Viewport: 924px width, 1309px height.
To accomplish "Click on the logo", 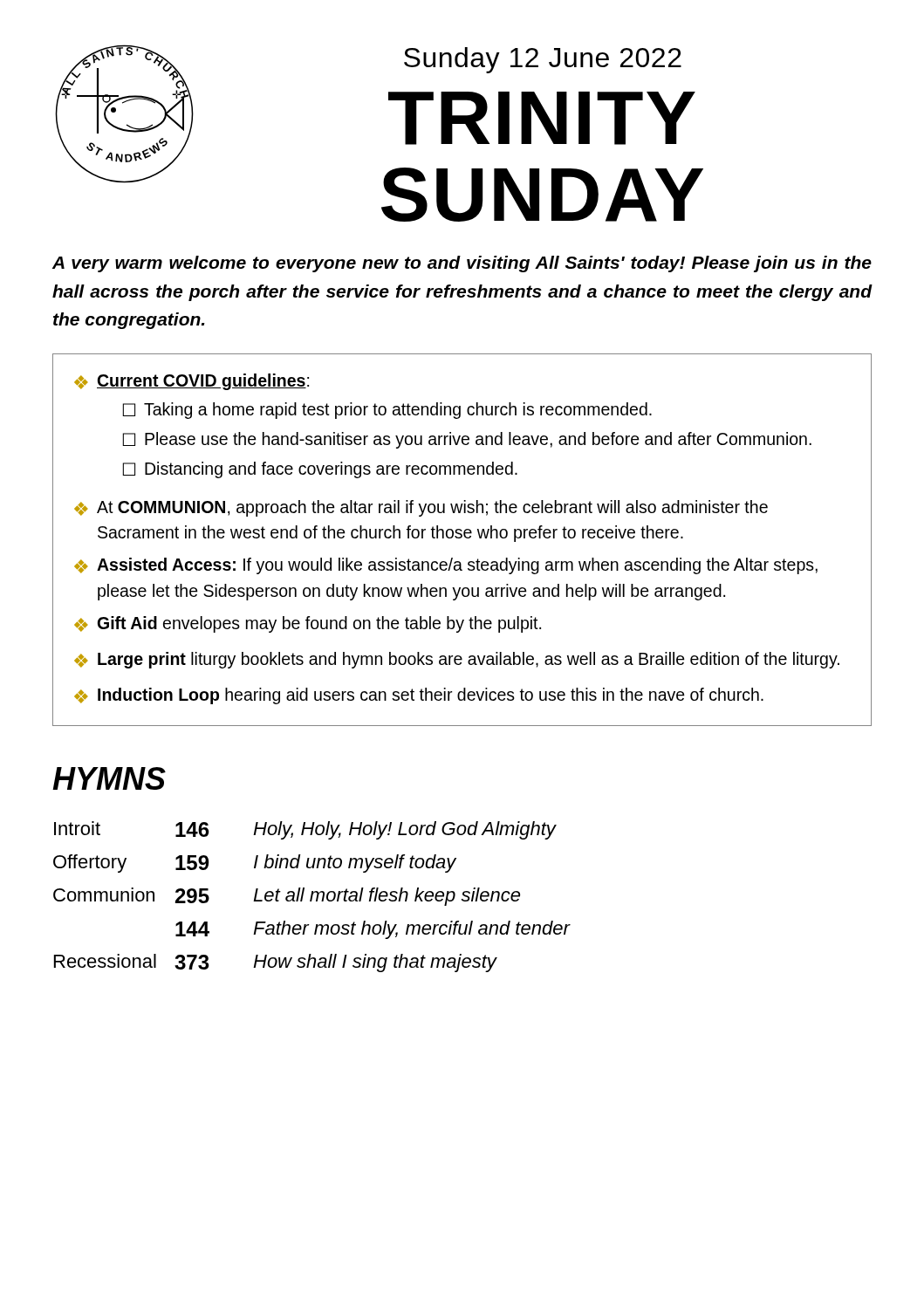I will tap(129, 114).
